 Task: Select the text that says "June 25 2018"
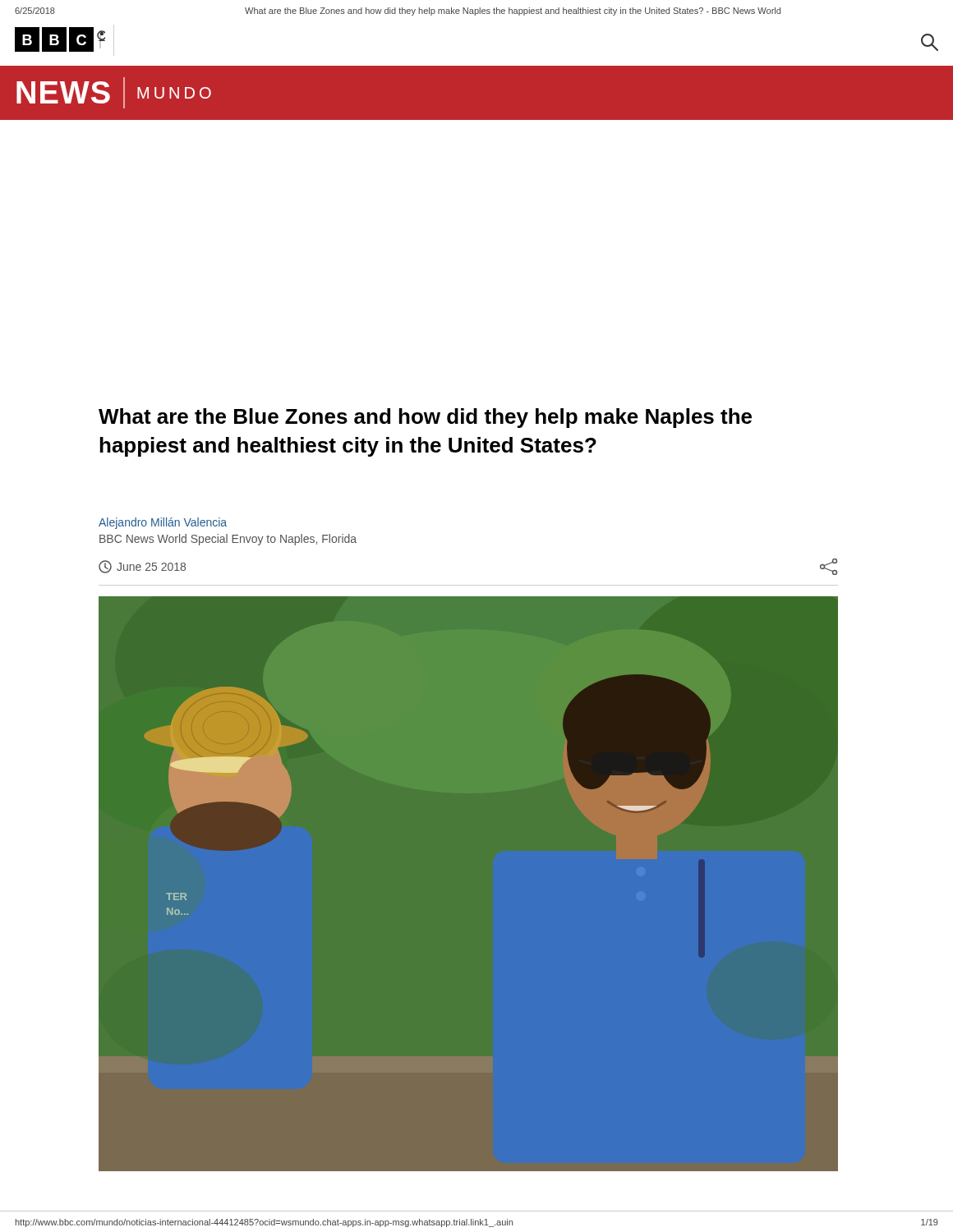coord(148,567)
